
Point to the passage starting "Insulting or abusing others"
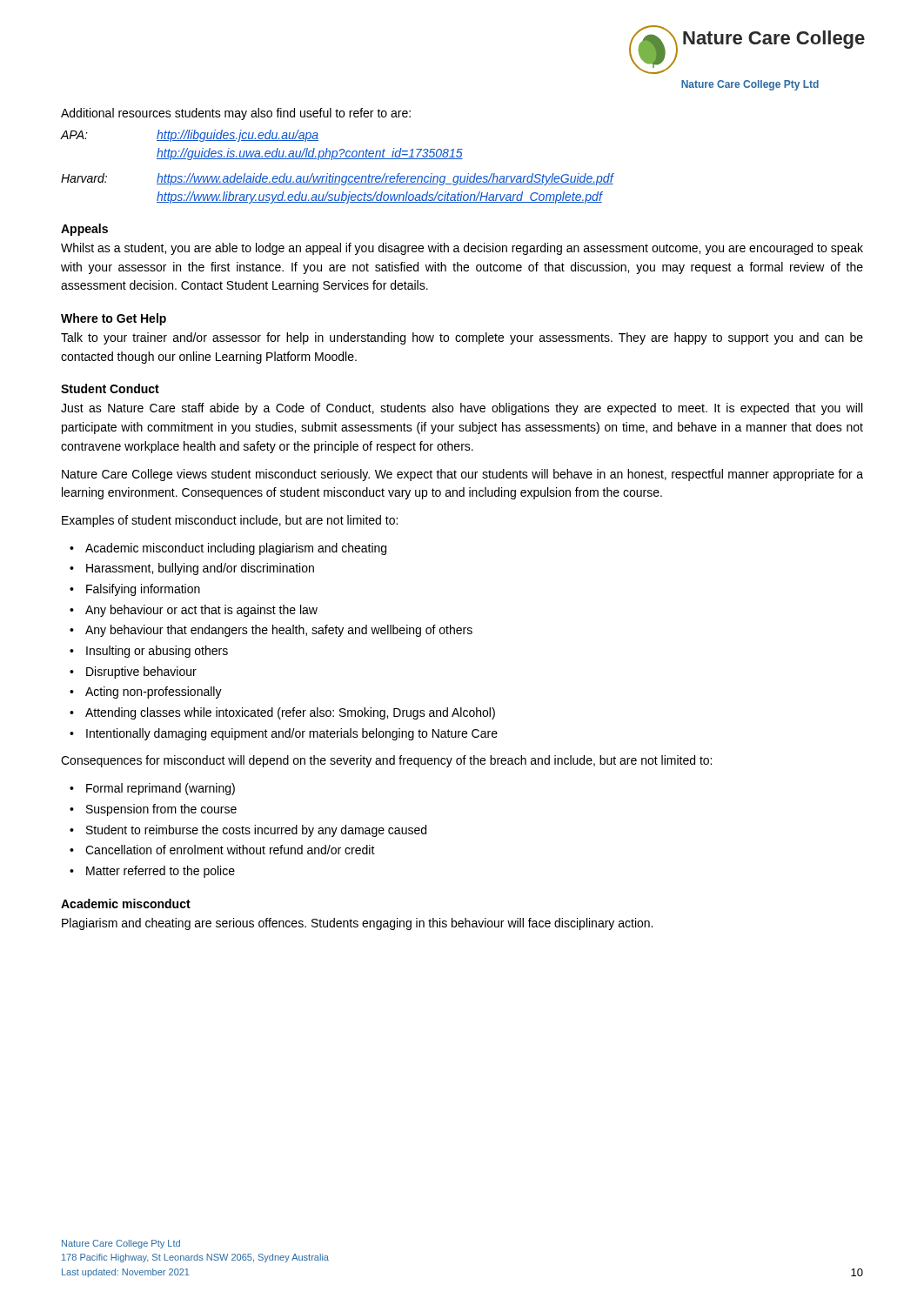[x=157, y=651]
